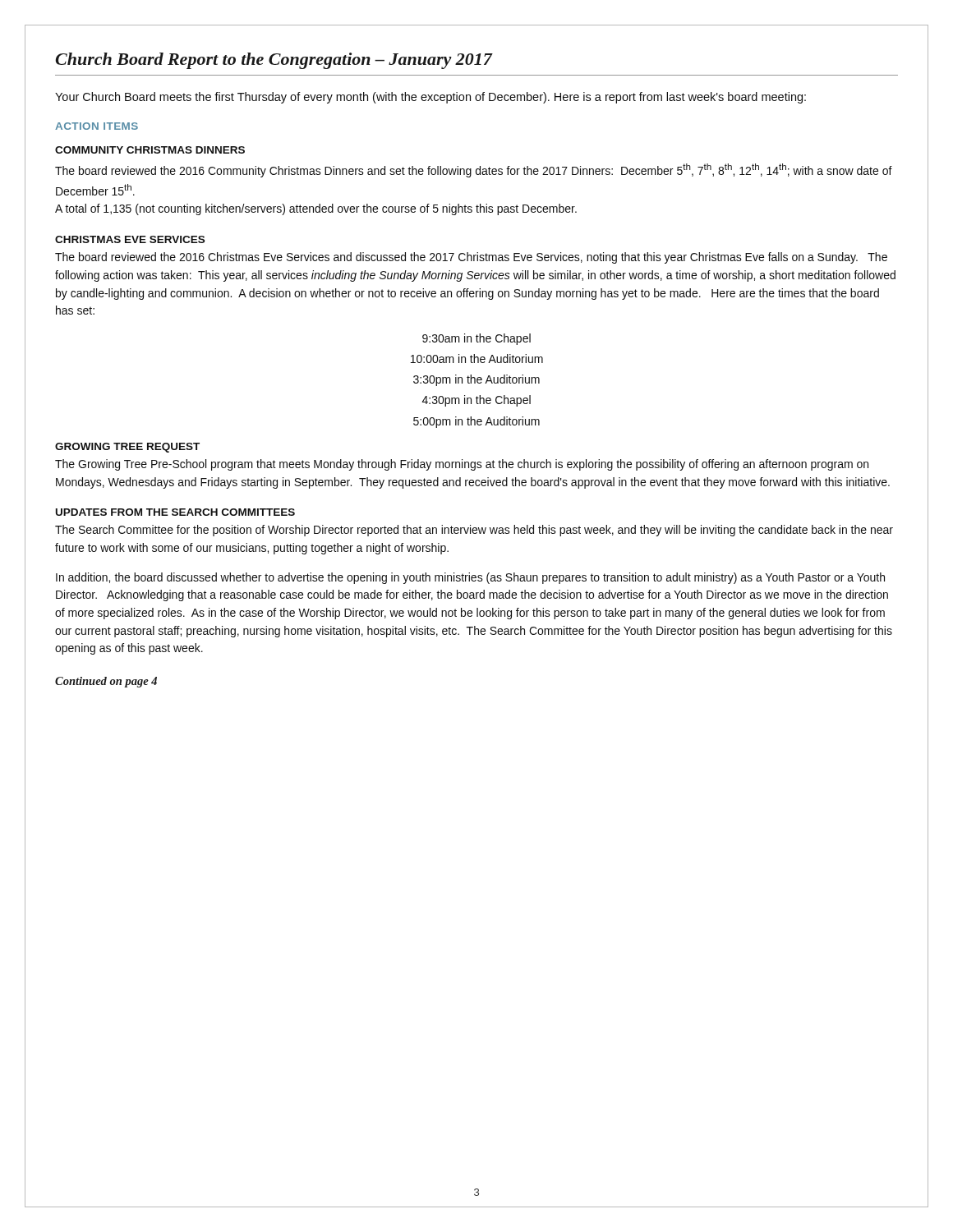This screenshot has width=953, height=1232.
Task: Point to the text block starting "The Search Committee"
Action: tap(474, 539)
